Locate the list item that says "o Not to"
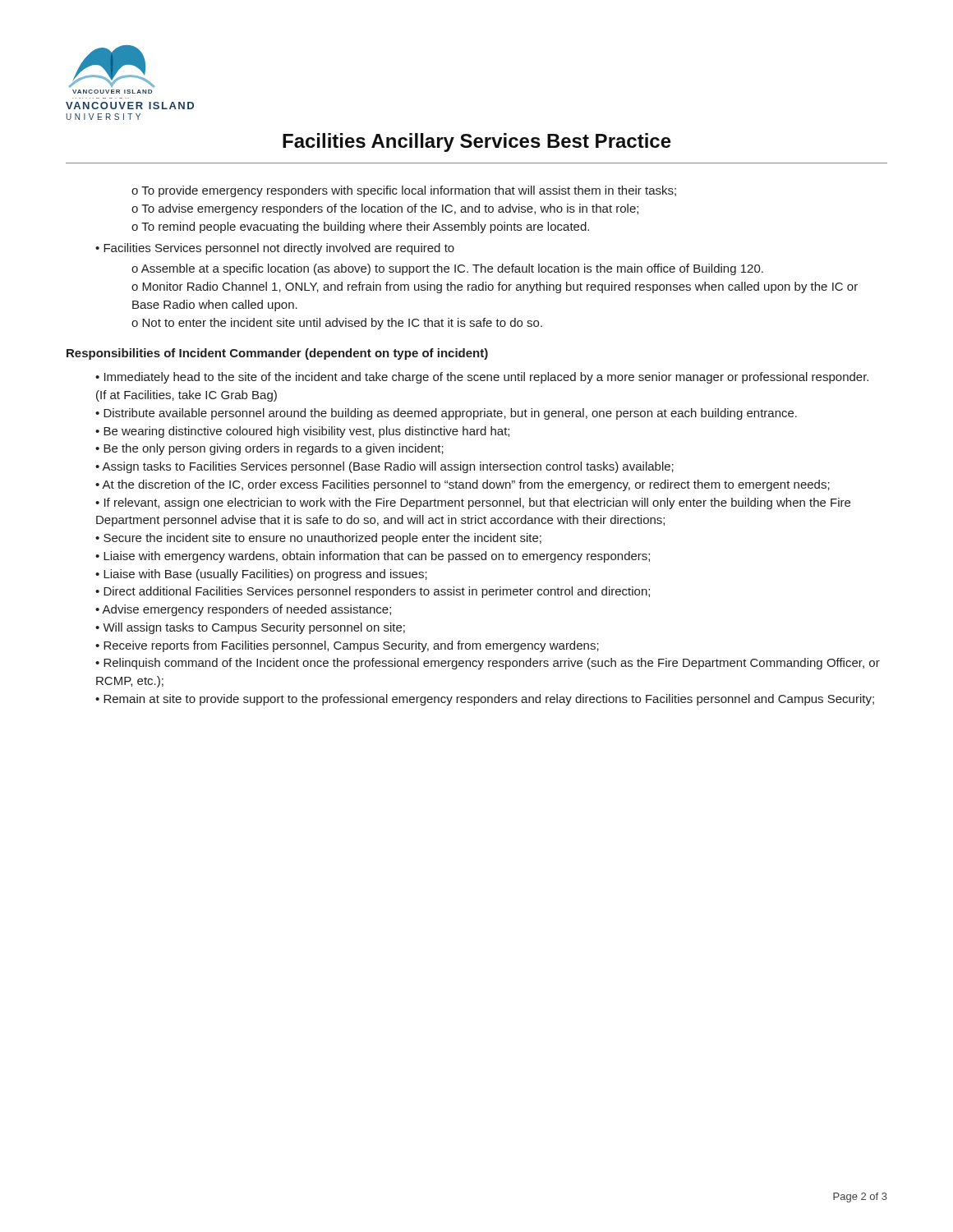Viewport: 953px width, 1232px height. click(x=509, y=322)
